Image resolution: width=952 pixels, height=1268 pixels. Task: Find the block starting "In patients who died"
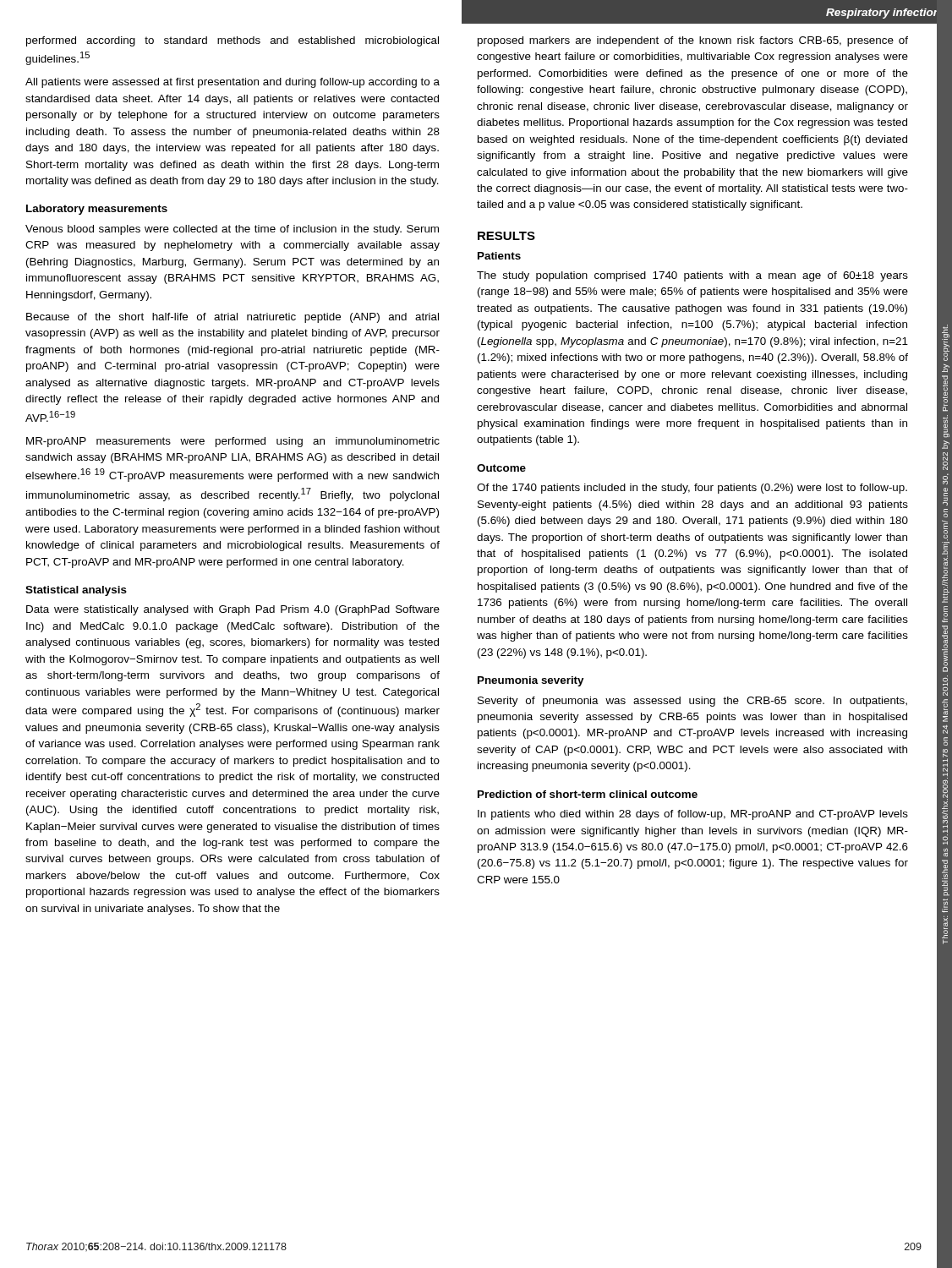[692, 847]
